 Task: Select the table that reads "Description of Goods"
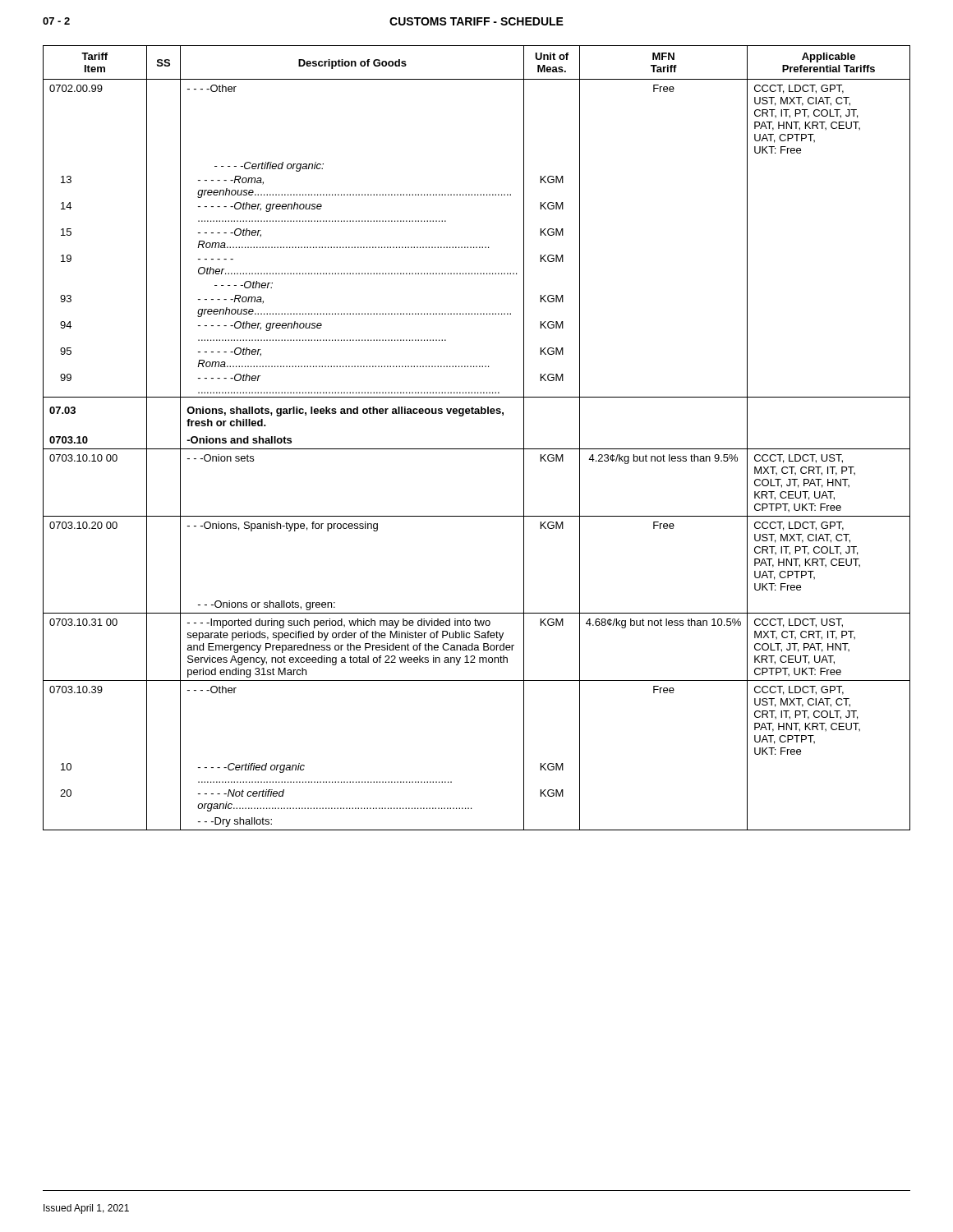tap(476, 438)
